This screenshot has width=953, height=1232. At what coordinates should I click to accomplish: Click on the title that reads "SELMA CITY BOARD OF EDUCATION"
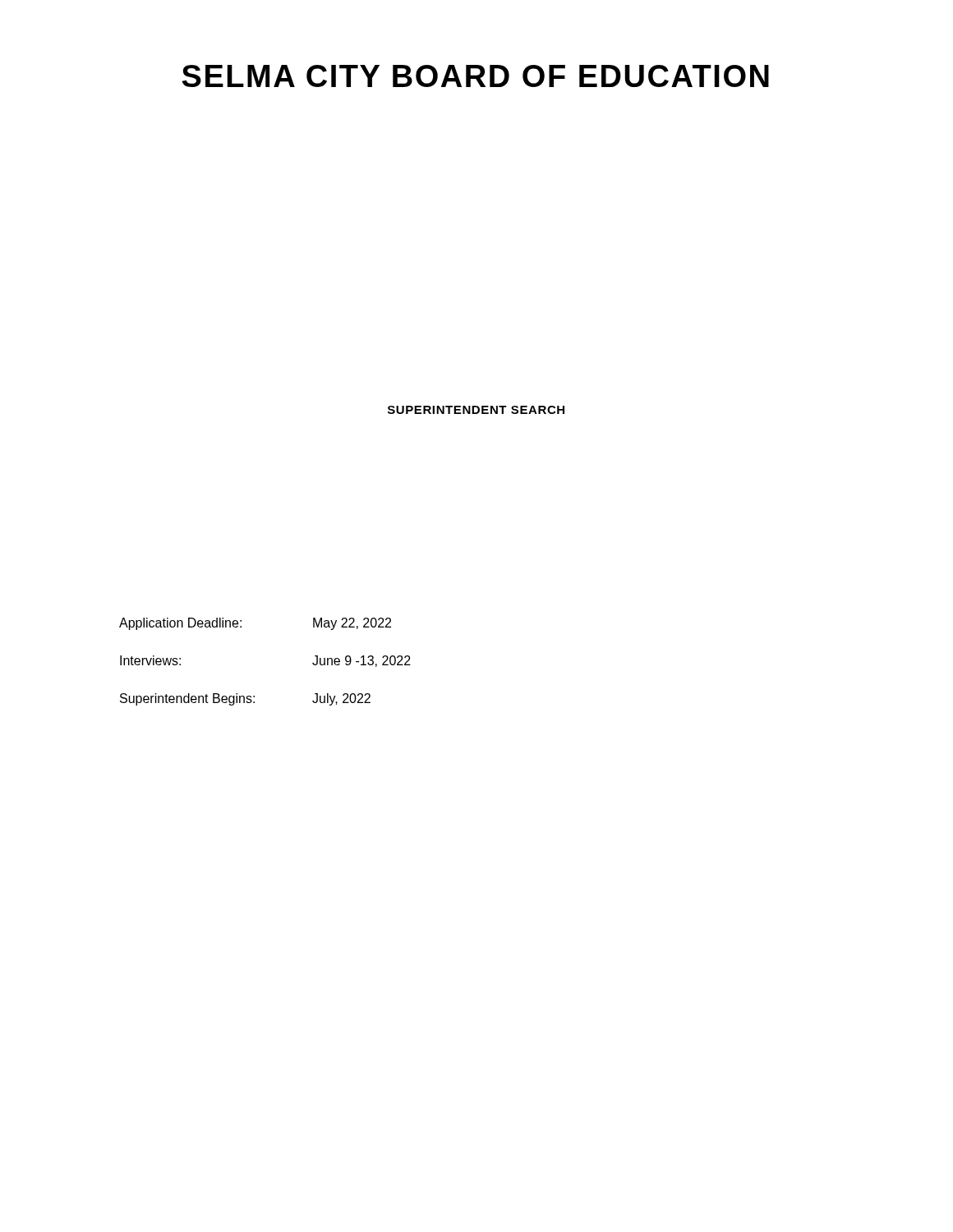pos(476,76)
